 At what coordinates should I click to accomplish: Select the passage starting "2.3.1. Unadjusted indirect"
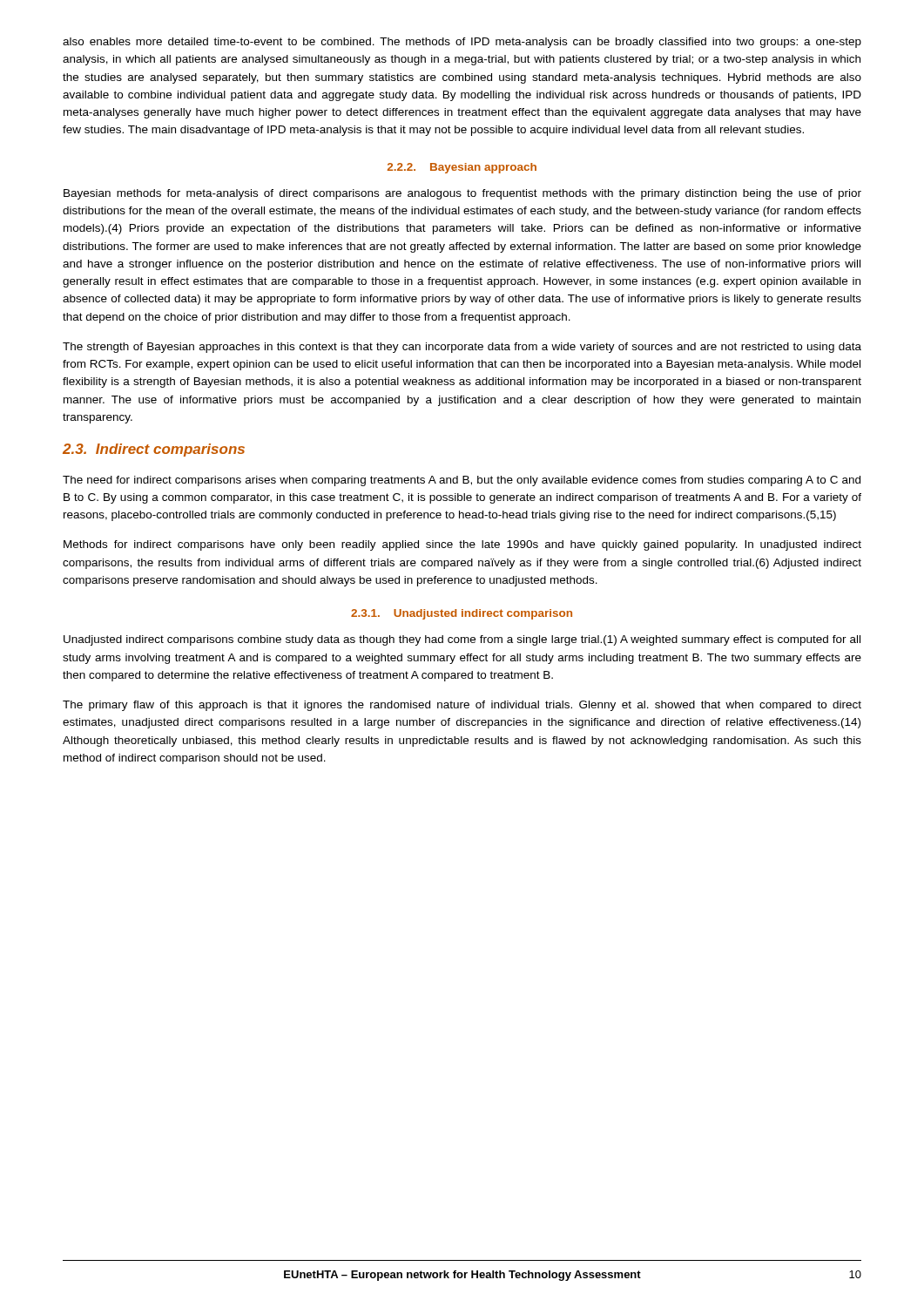(462, 614)
